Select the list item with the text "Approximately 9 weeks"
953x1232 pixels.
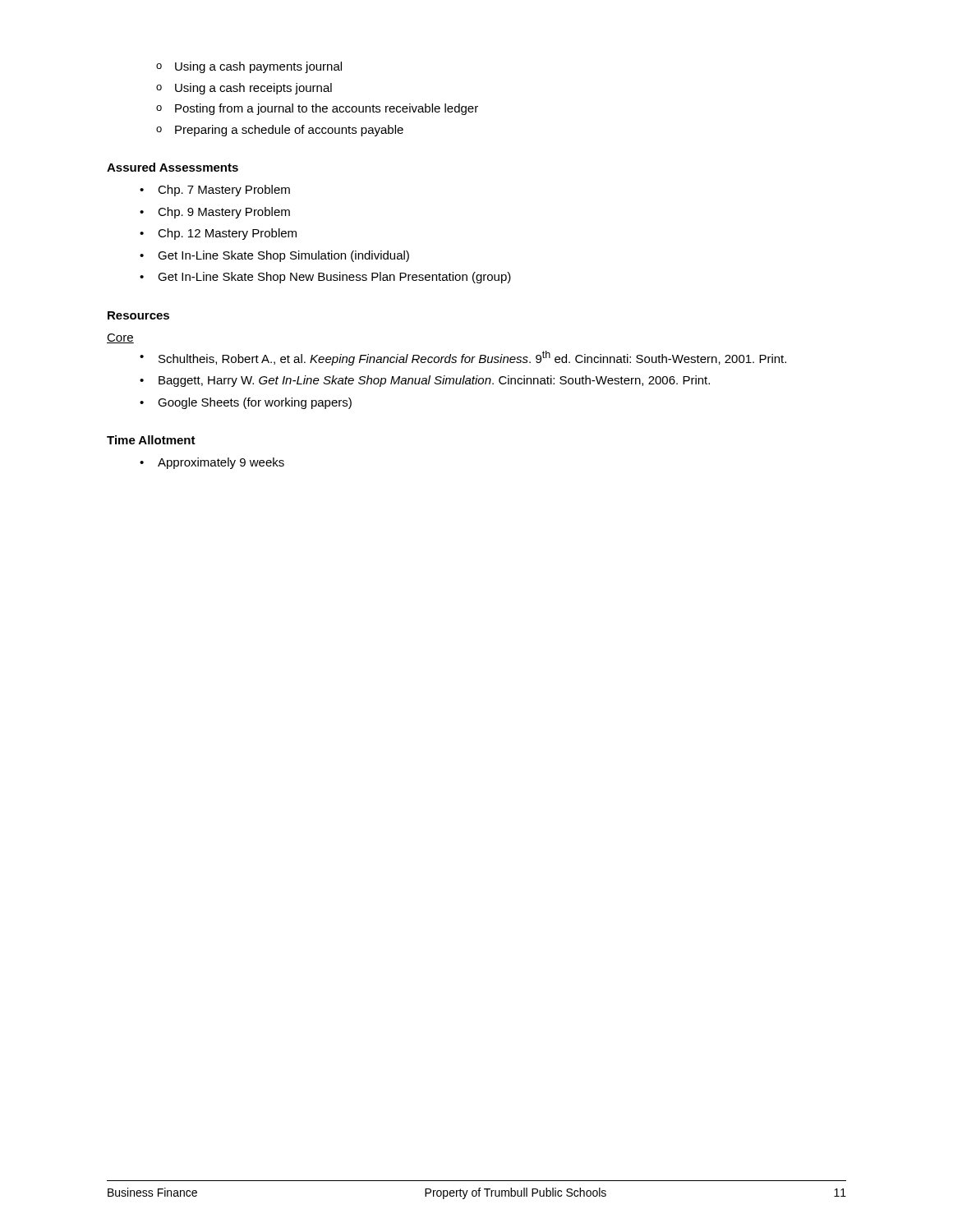pos(212,463)
